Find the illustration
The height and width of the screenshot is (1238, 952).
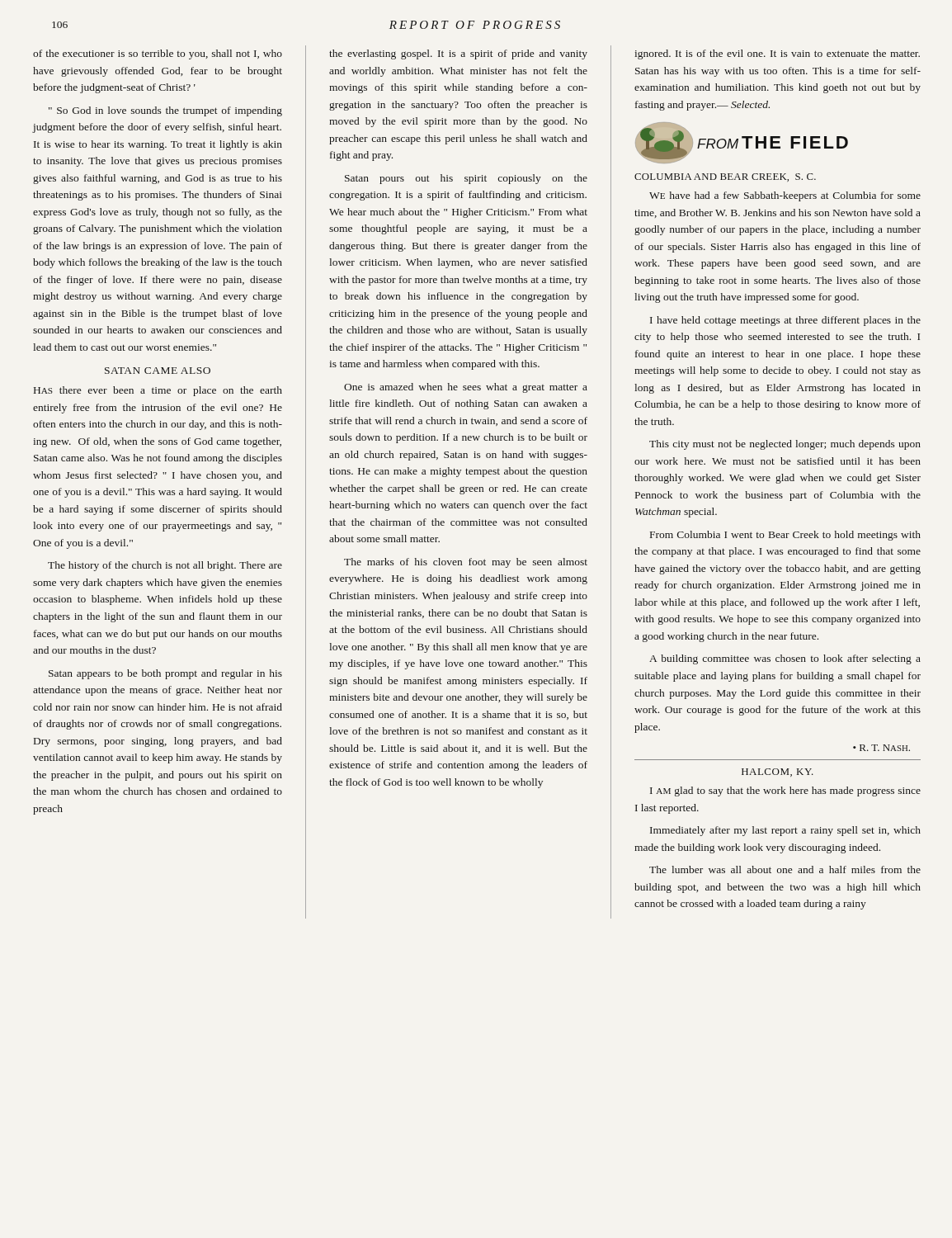(x=778, y=143)
